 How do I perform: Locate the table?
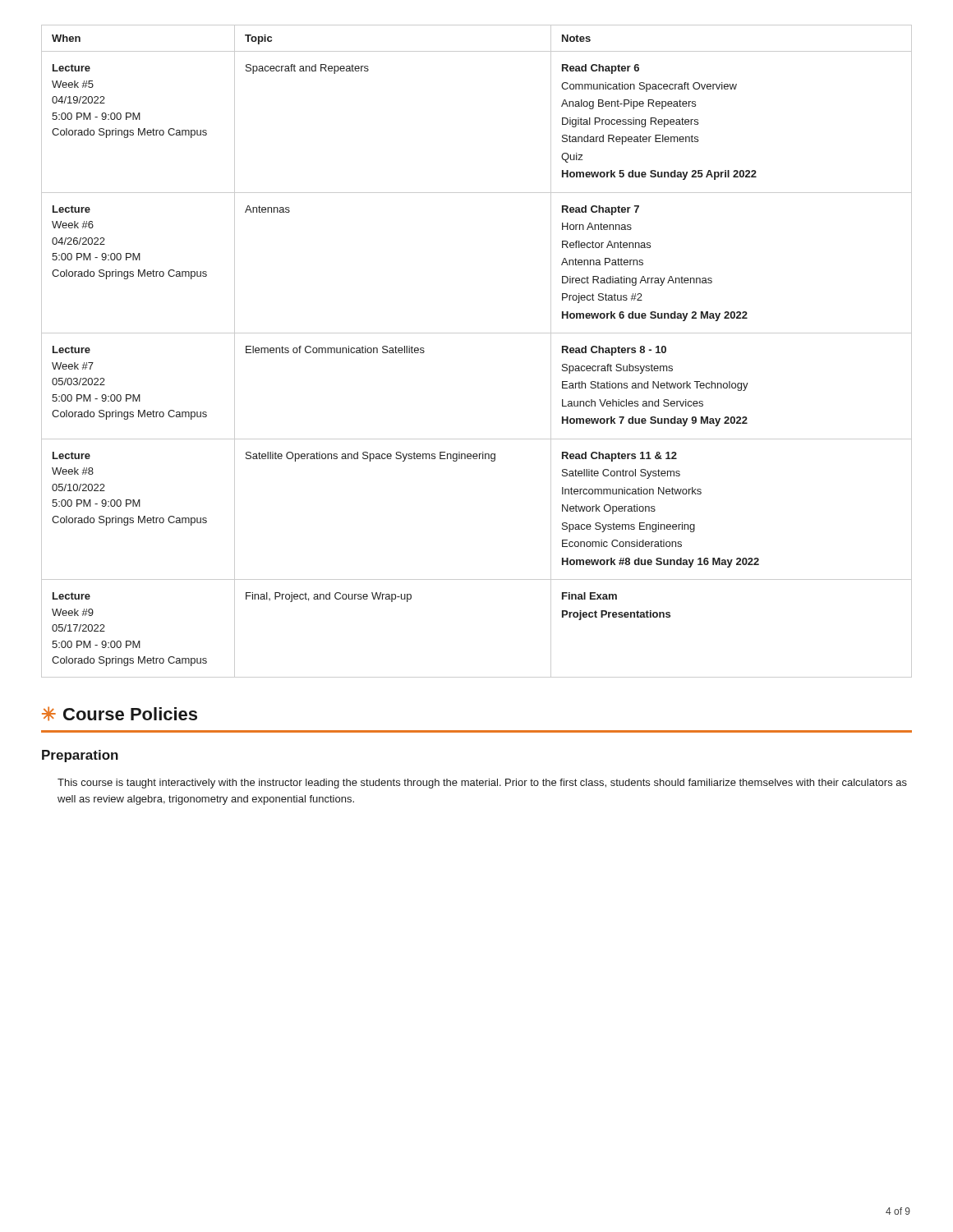[476, 351]
